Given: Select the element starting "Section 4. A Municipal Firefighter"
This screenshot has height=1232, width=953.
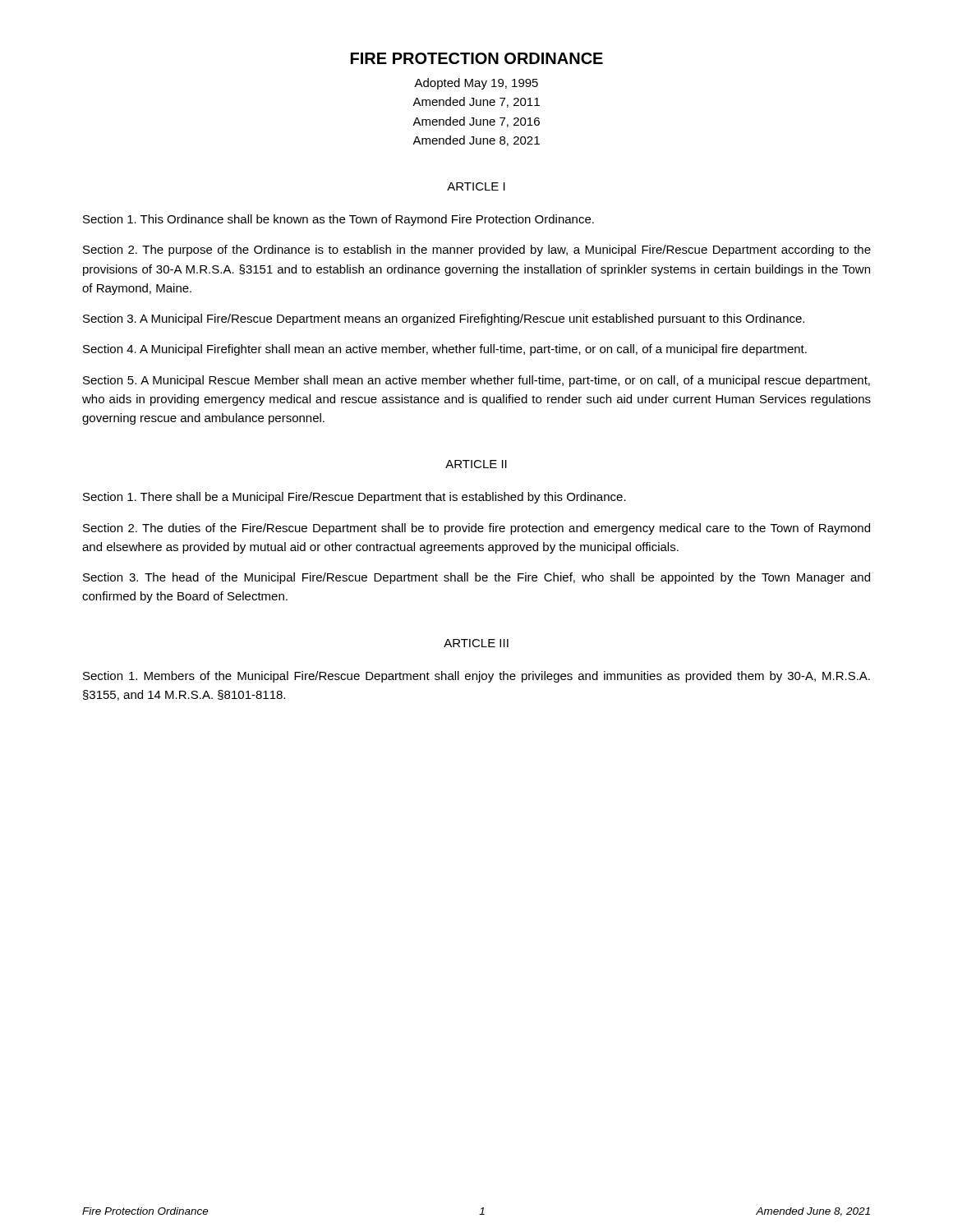Looking at the screenshot, I should point(445,349).
